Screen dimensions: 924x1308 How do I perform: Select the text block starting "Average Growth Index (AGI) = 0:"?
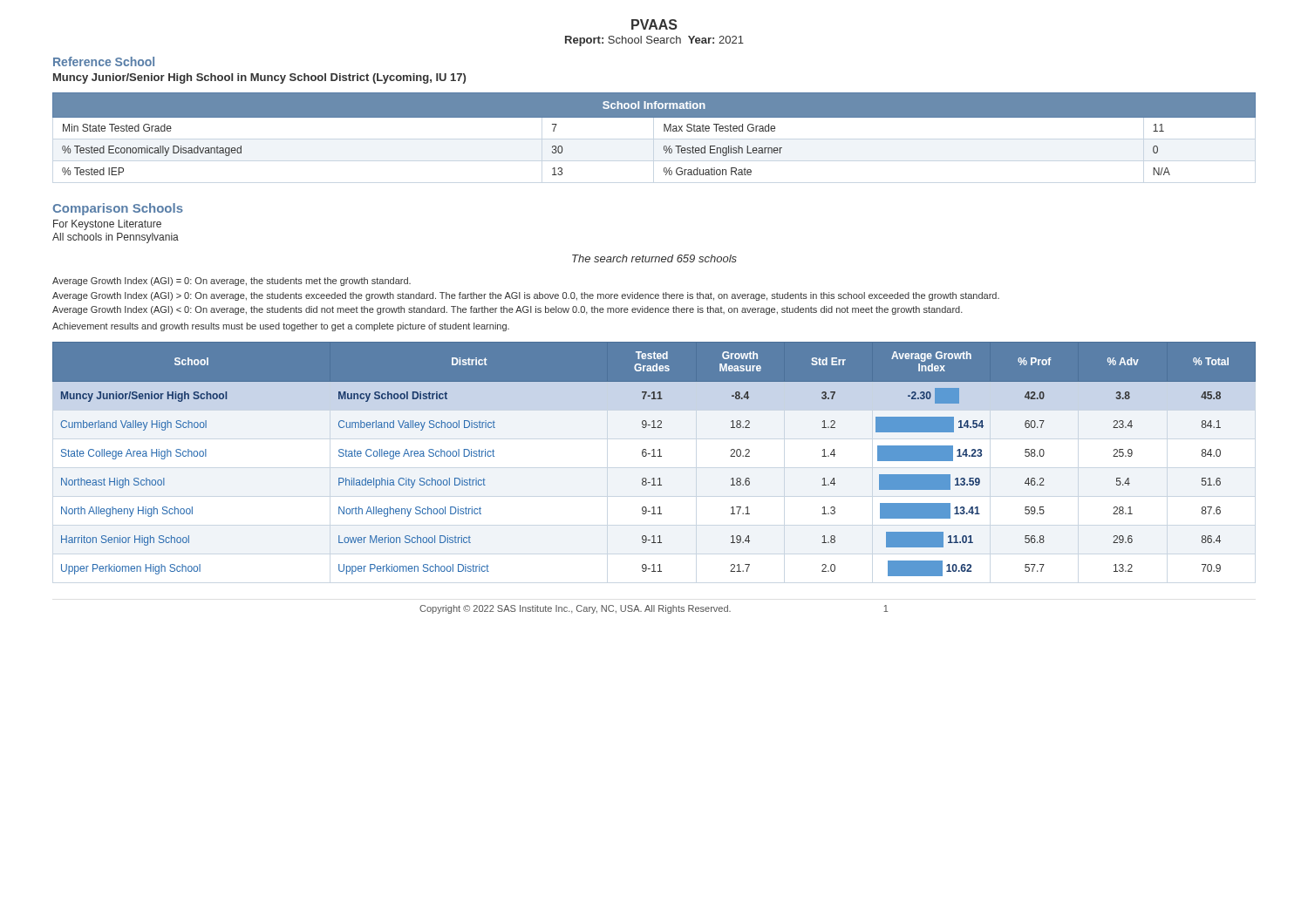coord(526,295)
